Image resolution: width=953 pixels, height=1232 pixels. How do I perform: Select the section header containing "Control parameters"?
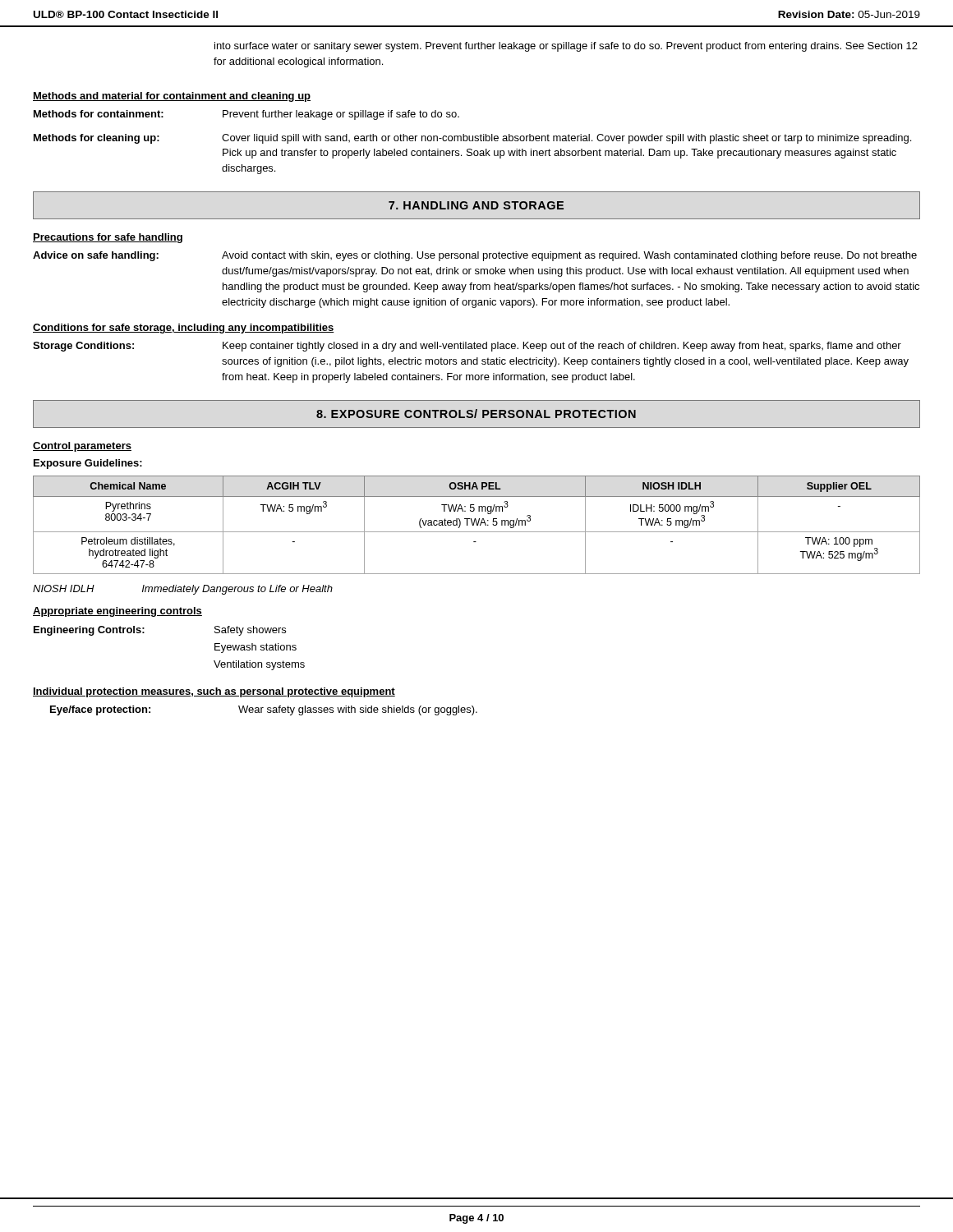pos(82,447)
